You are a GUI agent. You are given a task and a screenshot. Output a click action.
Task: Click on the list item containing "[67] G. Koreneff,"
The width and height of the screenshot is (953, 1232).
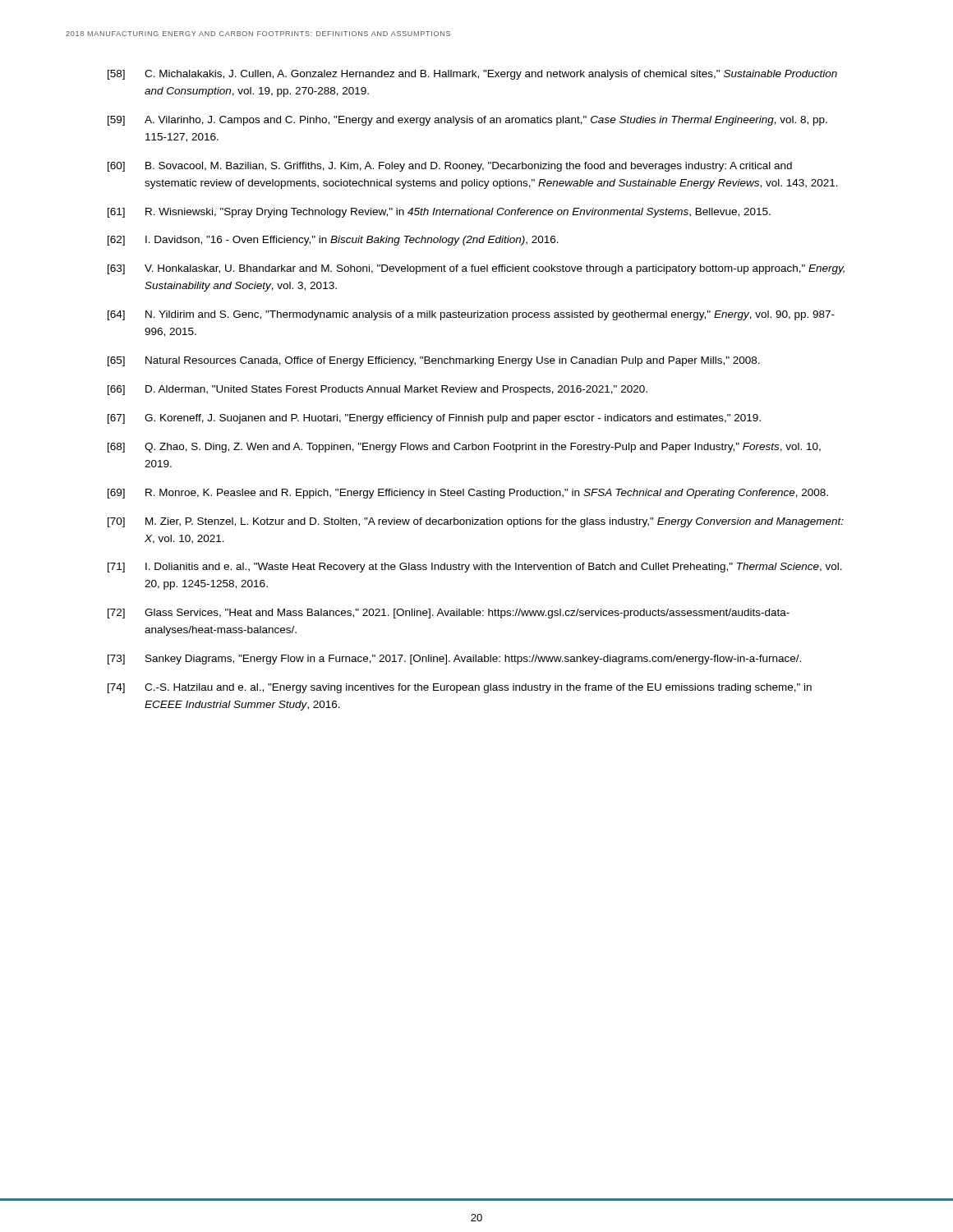pyautogui.click(x=476, y=418)
